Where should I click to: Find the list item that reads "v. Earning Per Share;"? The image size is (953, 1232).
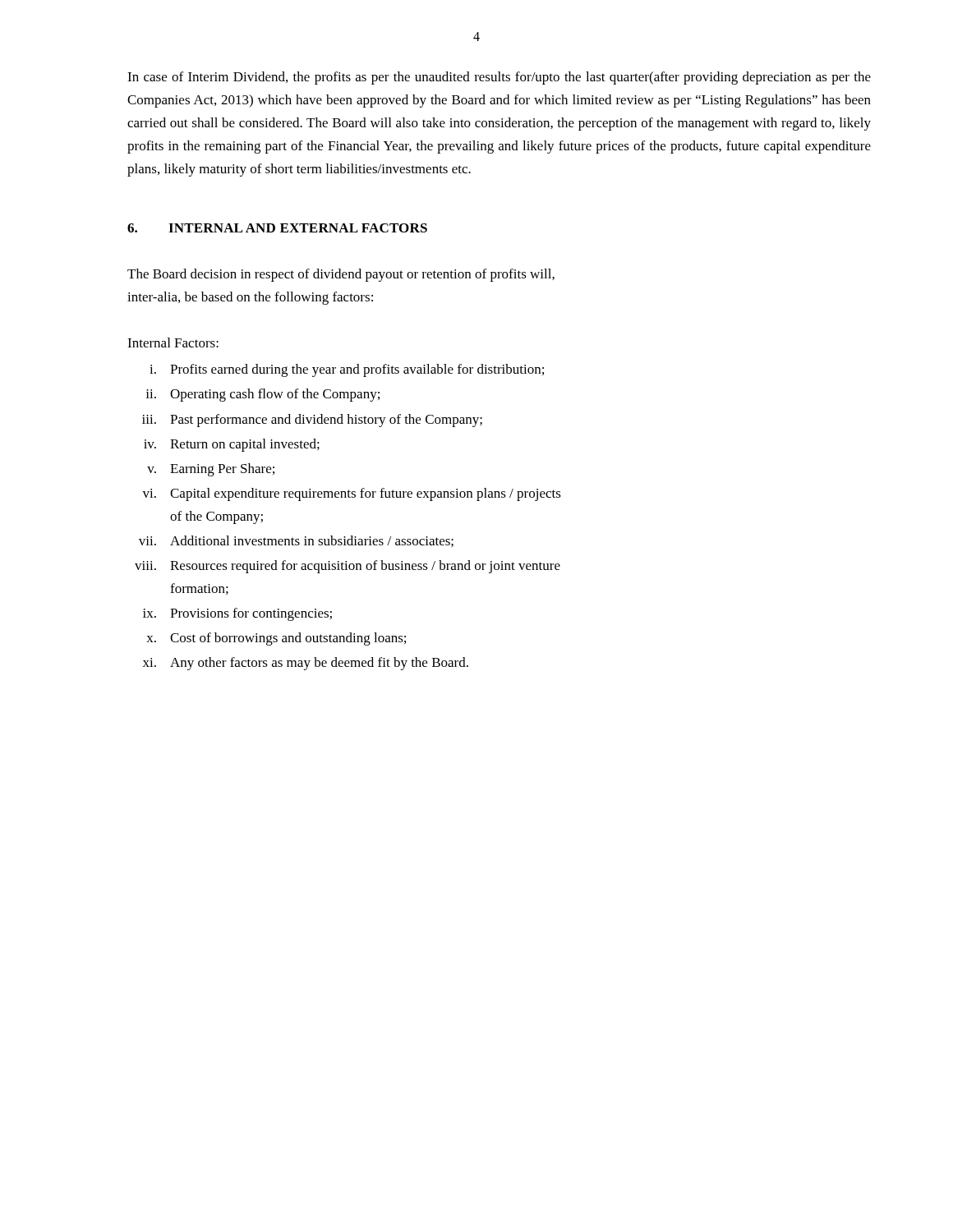click(211, 470)
